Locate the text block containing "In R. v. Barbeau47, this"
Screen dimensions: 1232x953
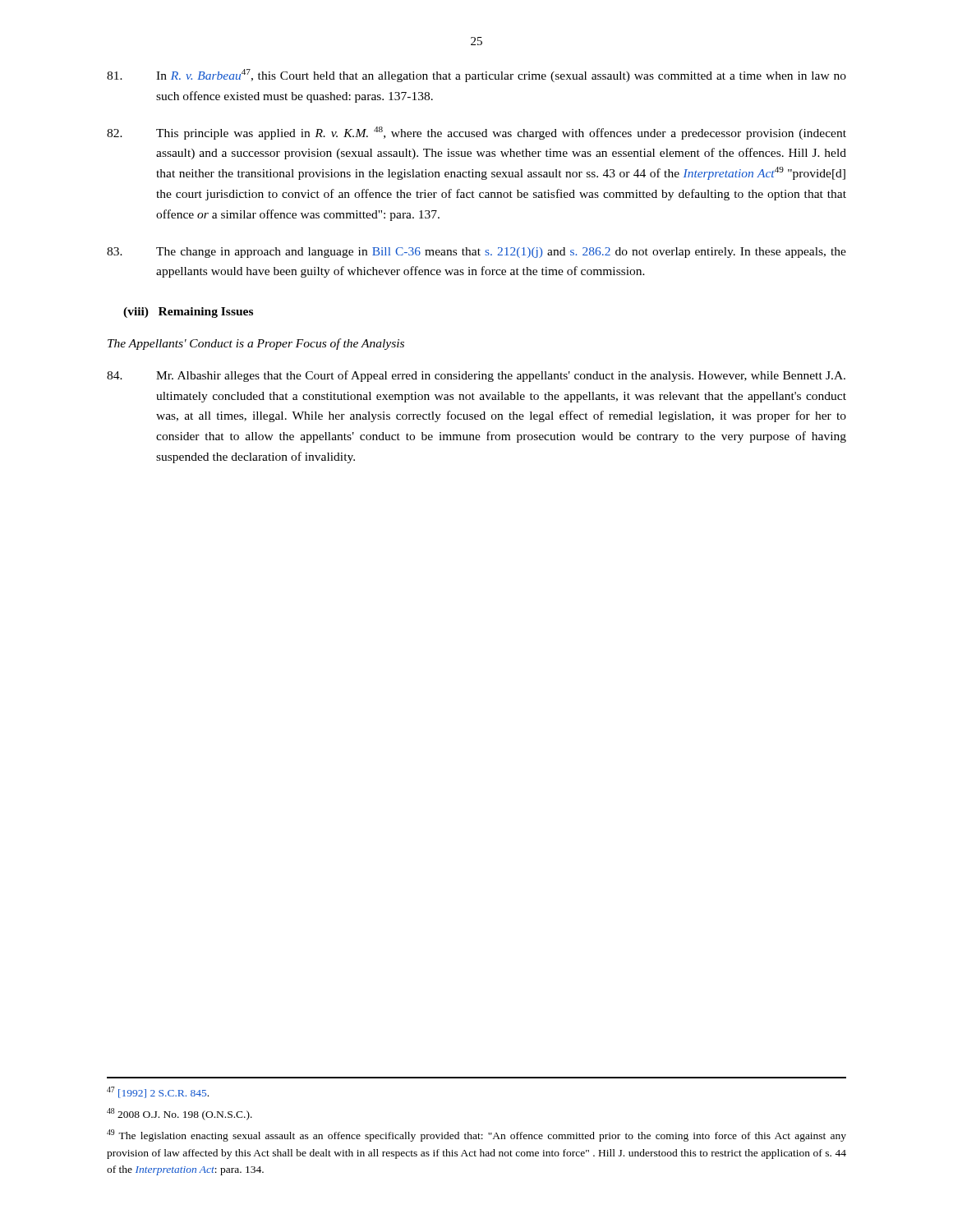pos(476,86)
